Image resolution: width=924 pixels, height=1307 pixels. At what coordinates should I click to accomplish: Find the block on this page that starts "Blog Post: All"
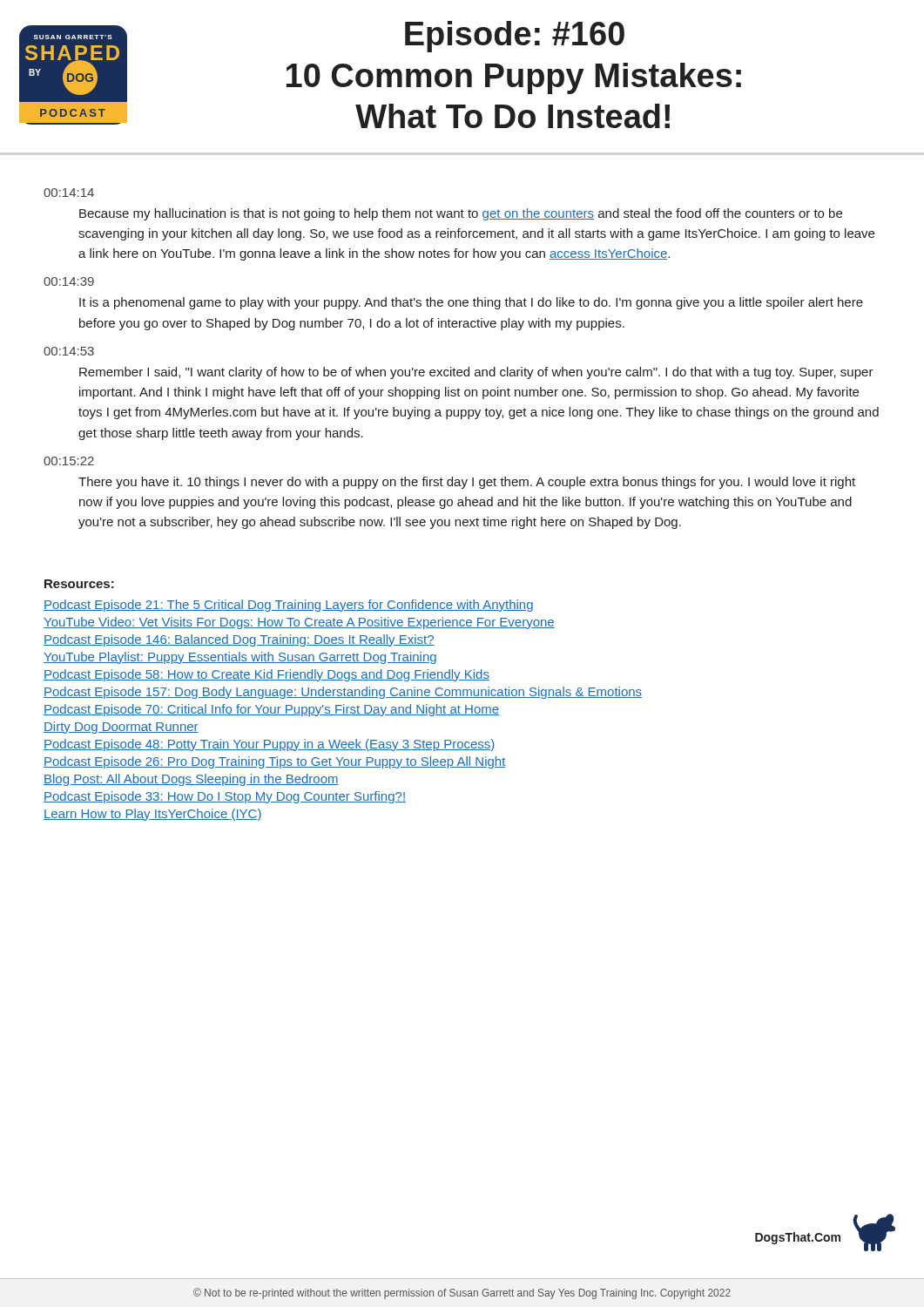click(191, 778)
